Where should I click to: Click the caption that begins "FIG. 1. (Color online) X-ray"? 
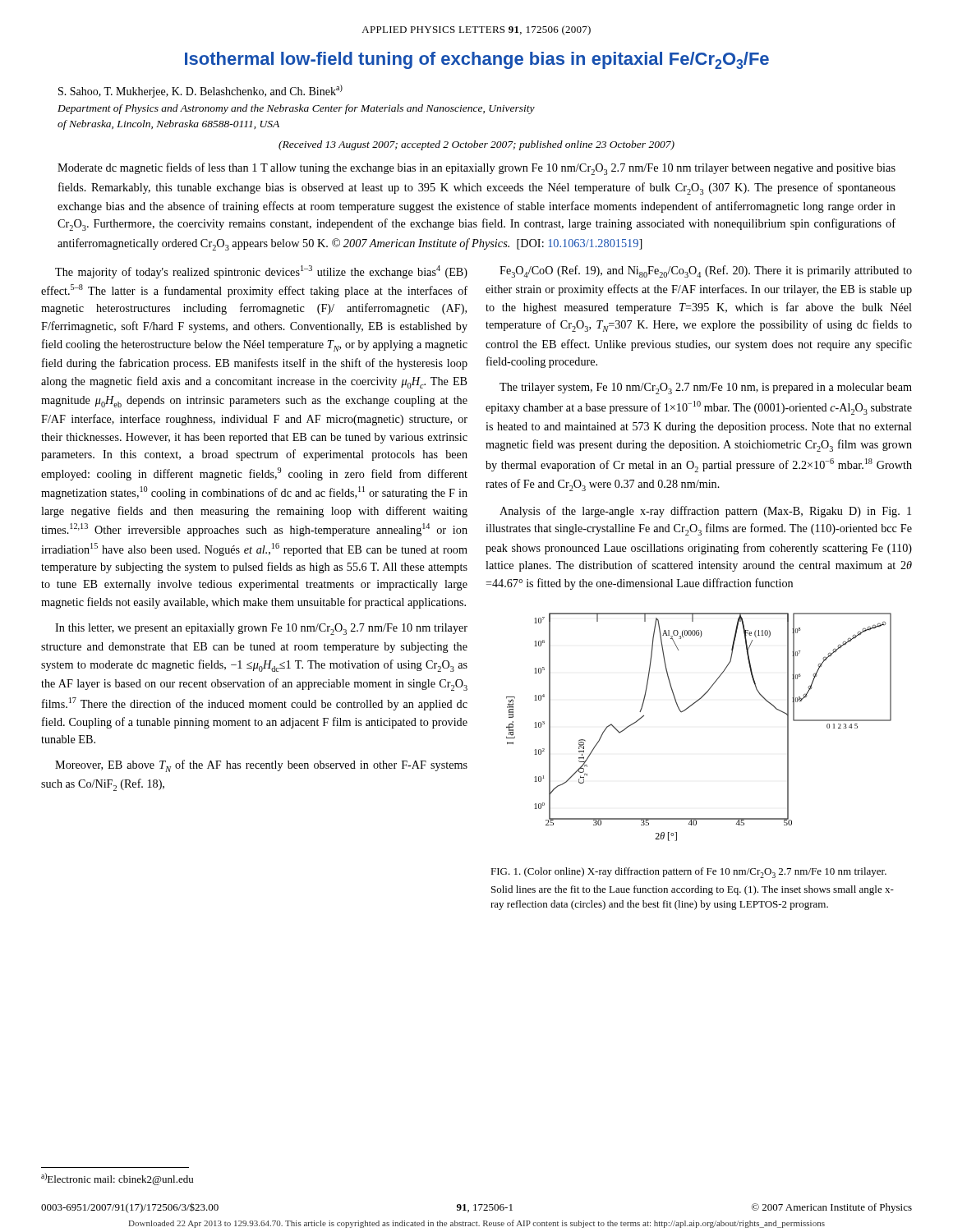[x=692, y=888]
